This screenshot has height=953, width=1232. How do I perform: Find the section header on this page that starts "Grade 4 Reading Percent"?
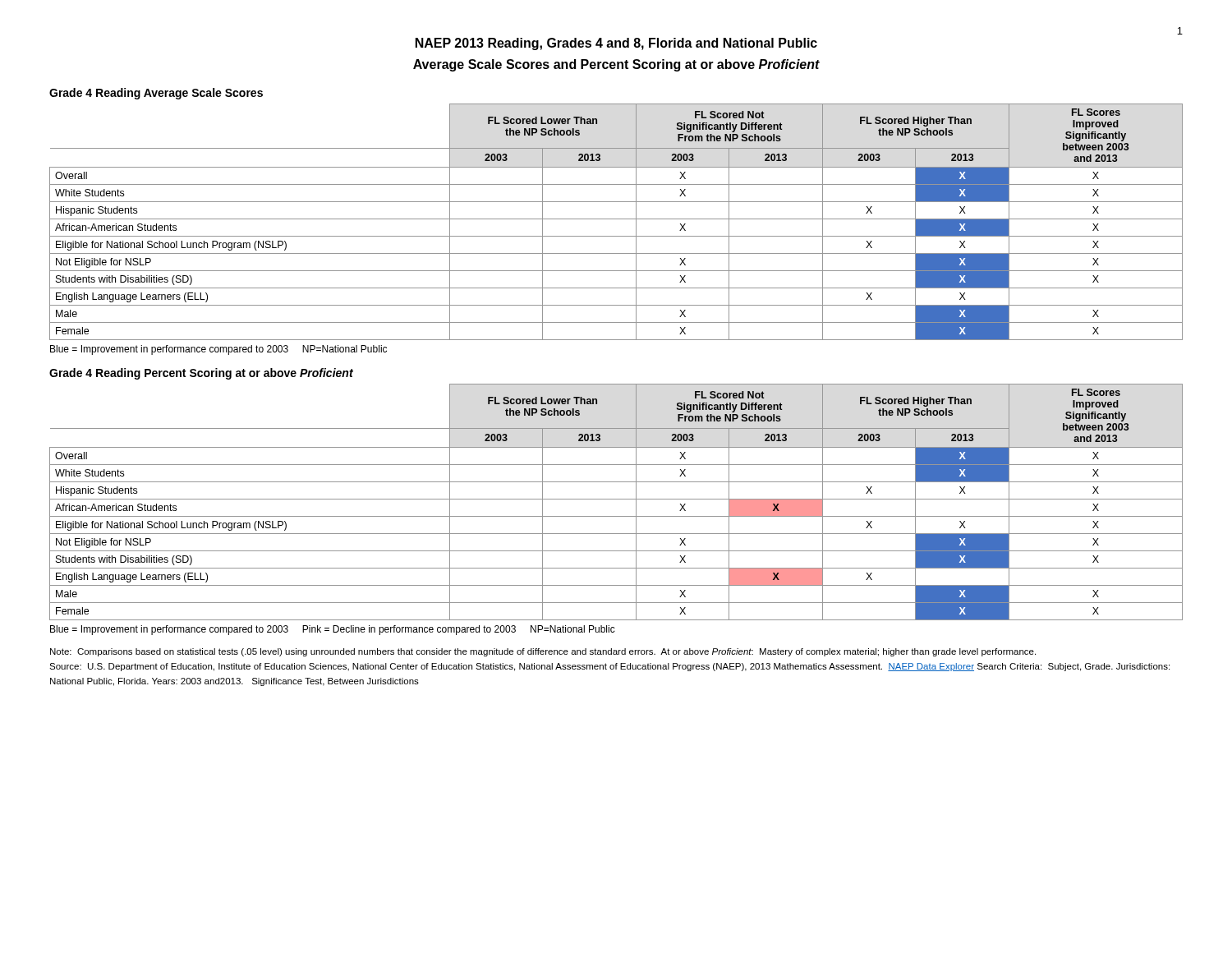(201, 373)
